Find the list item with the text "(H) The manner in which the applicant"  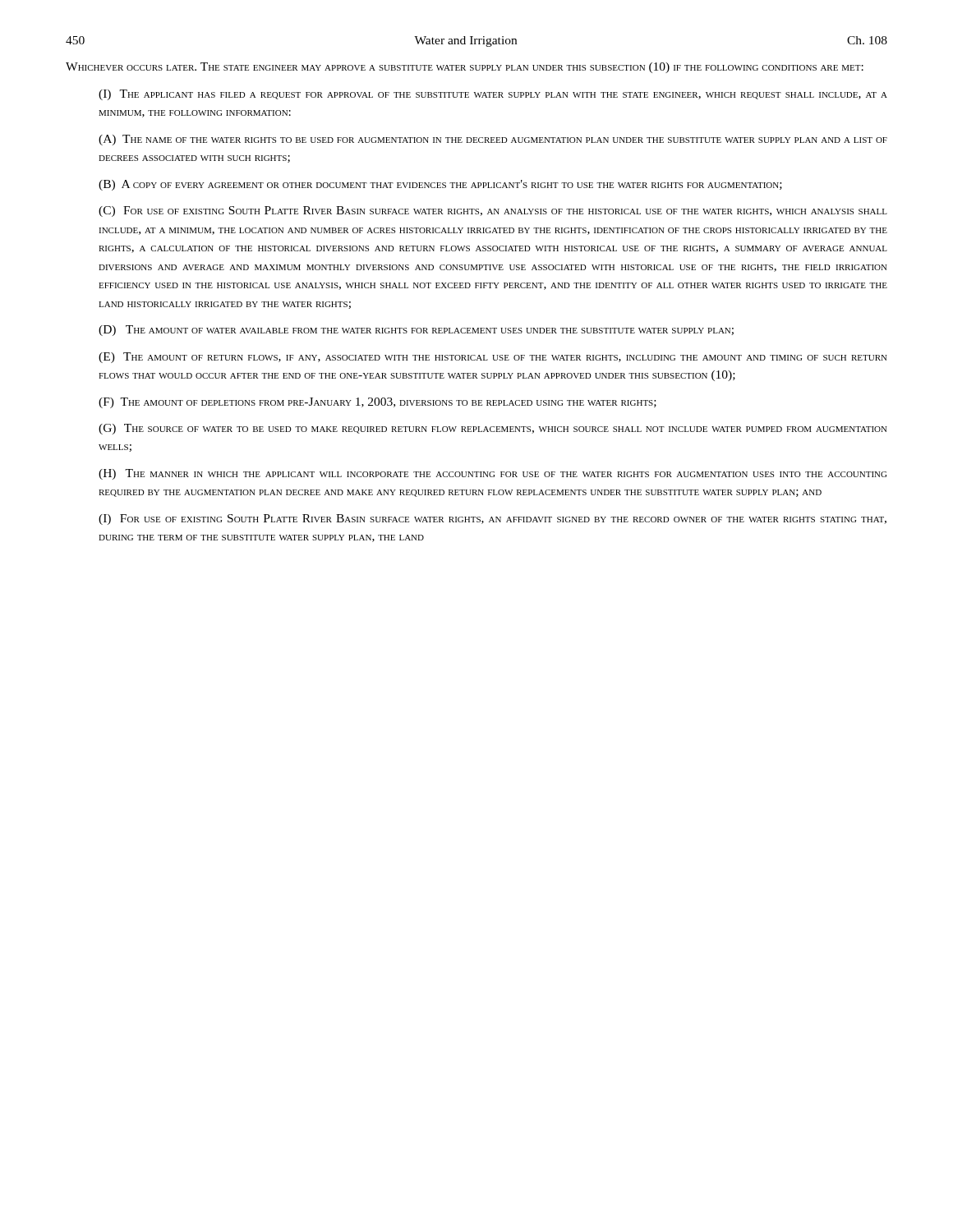493,482
